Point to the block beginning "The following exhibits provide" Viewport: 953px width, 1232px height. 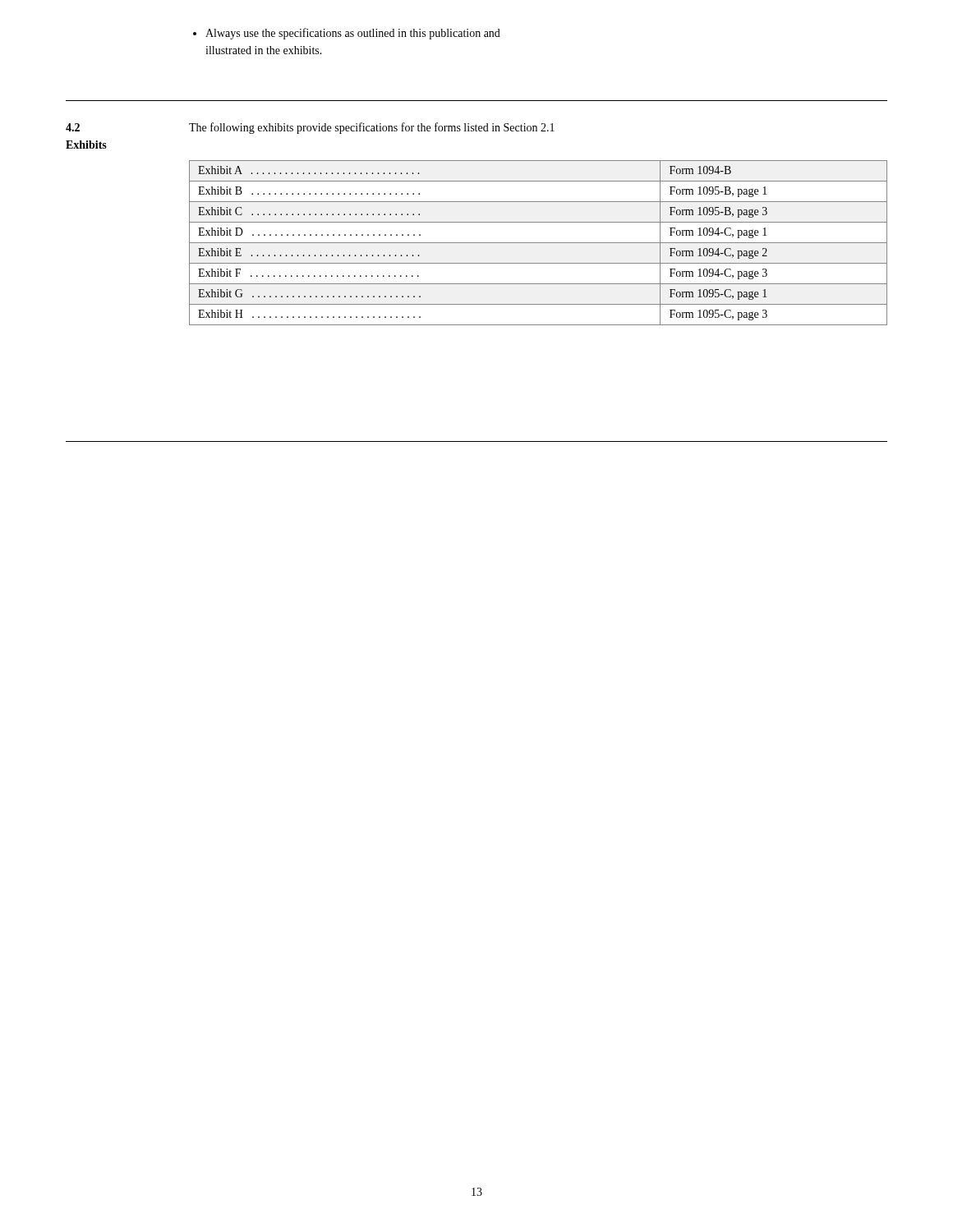pos(372,128)
